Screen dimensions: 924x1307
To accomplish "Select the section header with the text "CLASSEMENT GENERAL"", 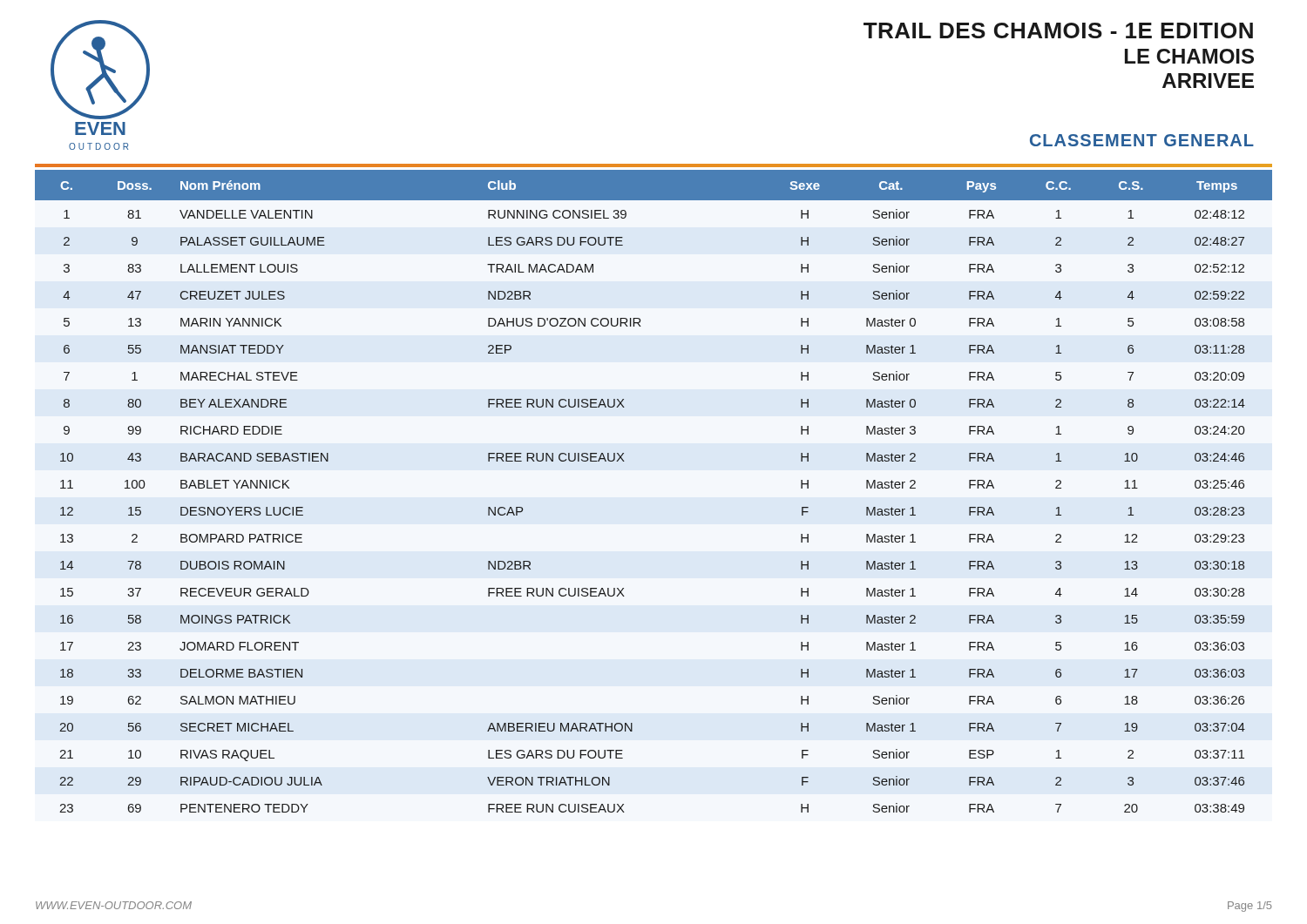I will [1142, 140].
